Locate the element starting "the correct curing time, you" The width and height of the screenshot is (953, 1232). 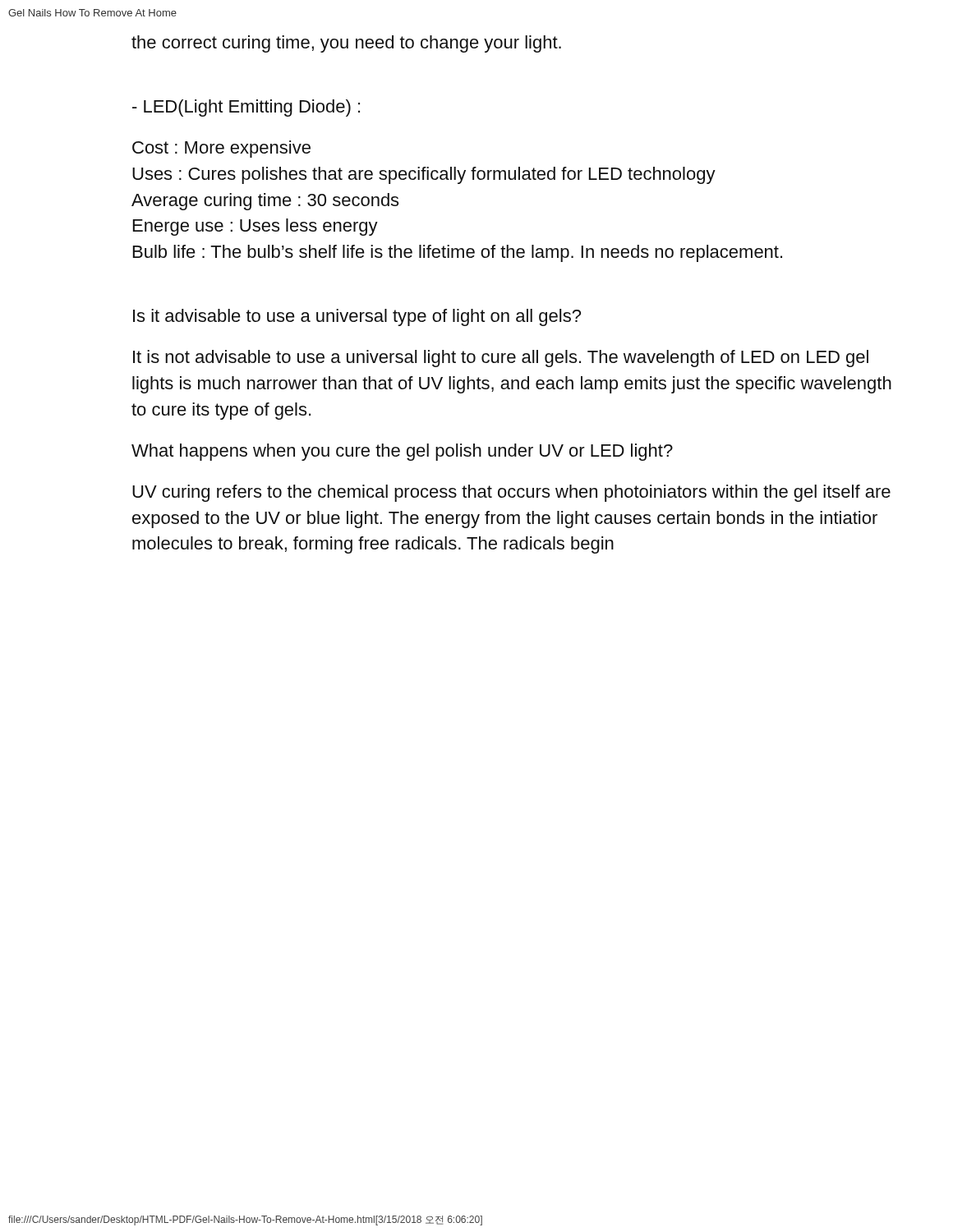click(347, 42)
